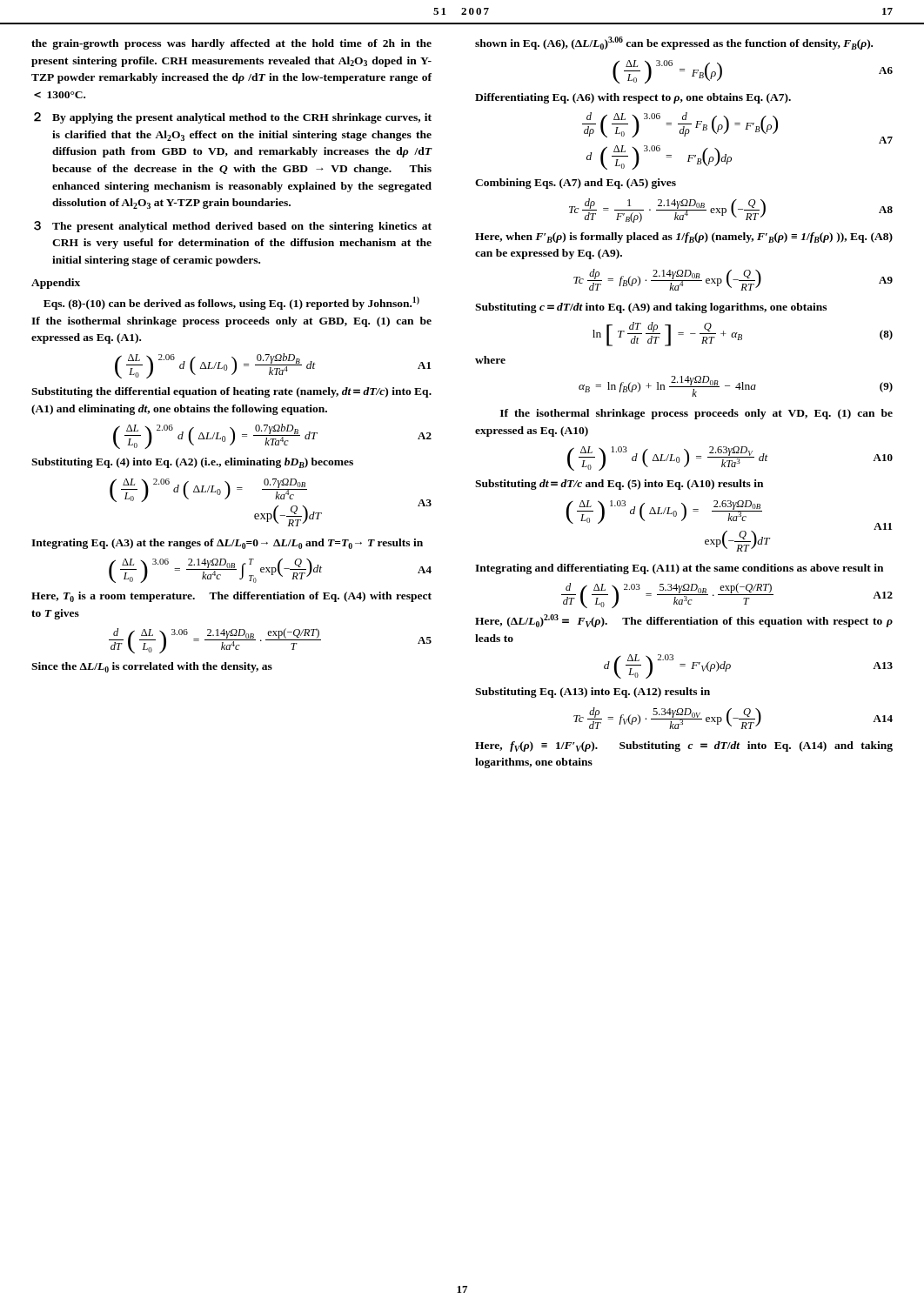Select the passage starting "d ( ΔLL0 ) 2.03 = F′V(ρ)dρ A13"
This screenshot has height=1305, width=924.
point(684,665)
